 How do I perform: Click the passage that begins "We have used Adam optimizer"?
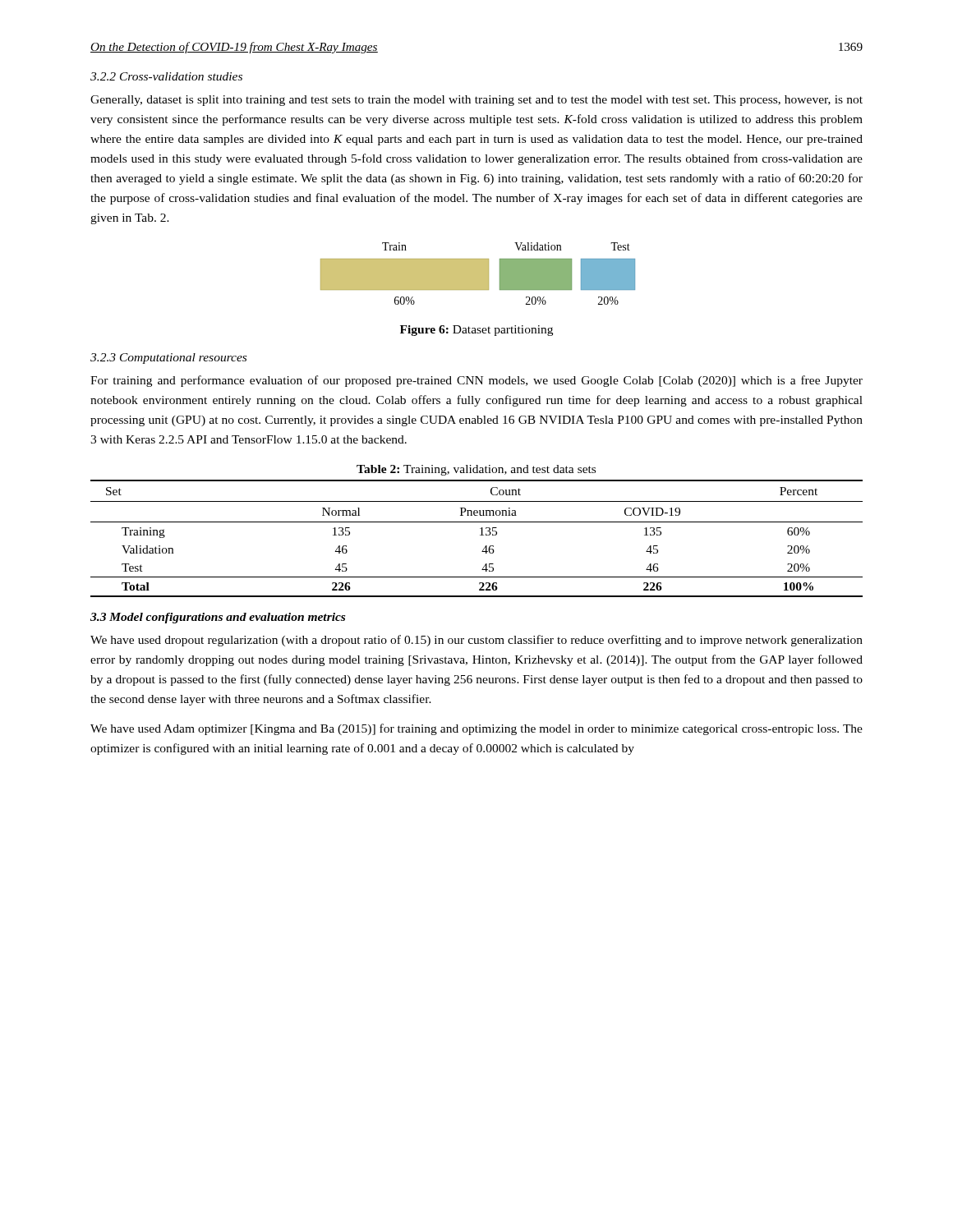coord(476,738)
